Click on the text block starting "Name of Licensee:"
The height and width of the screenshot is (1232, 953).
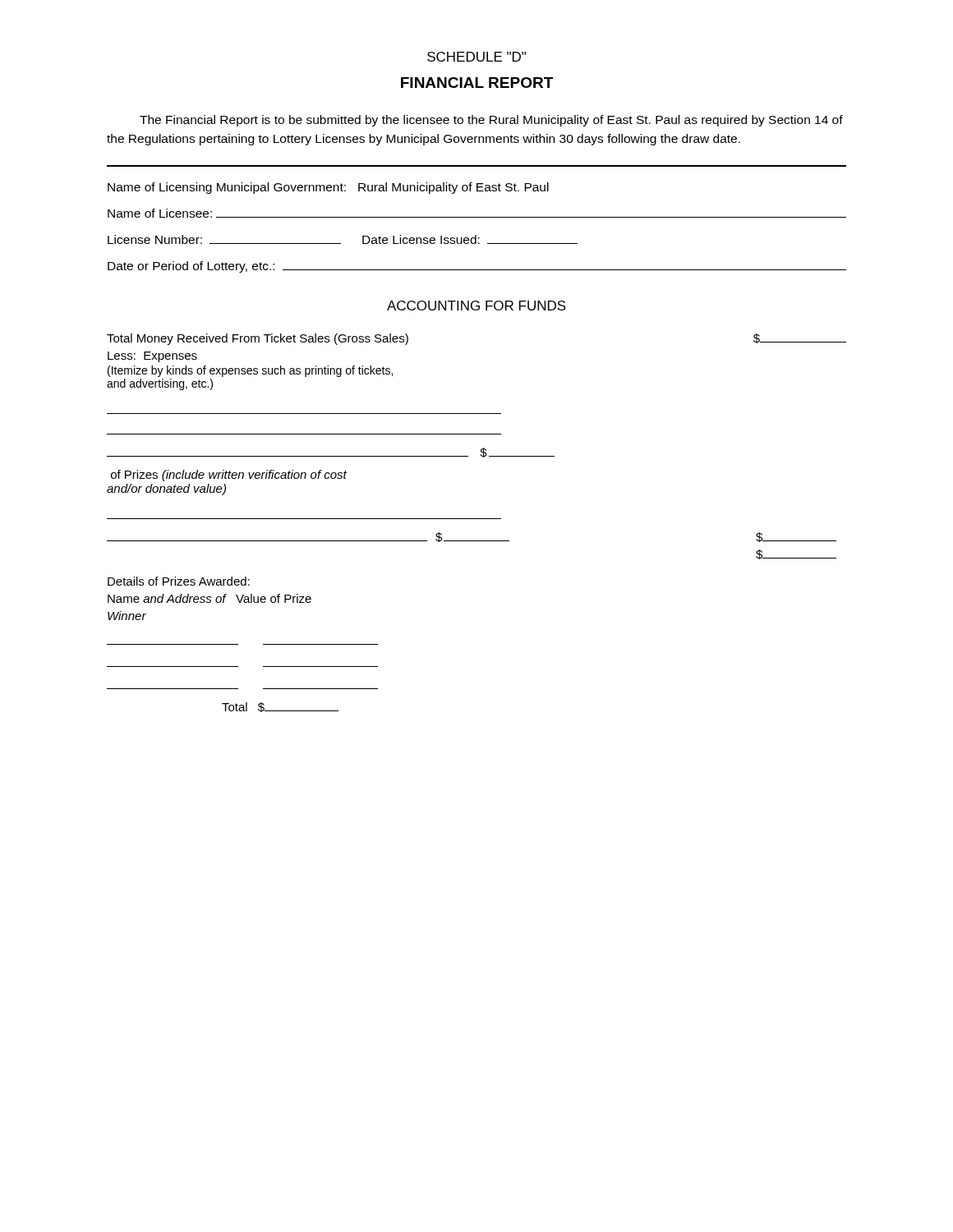tap(476, 213)
